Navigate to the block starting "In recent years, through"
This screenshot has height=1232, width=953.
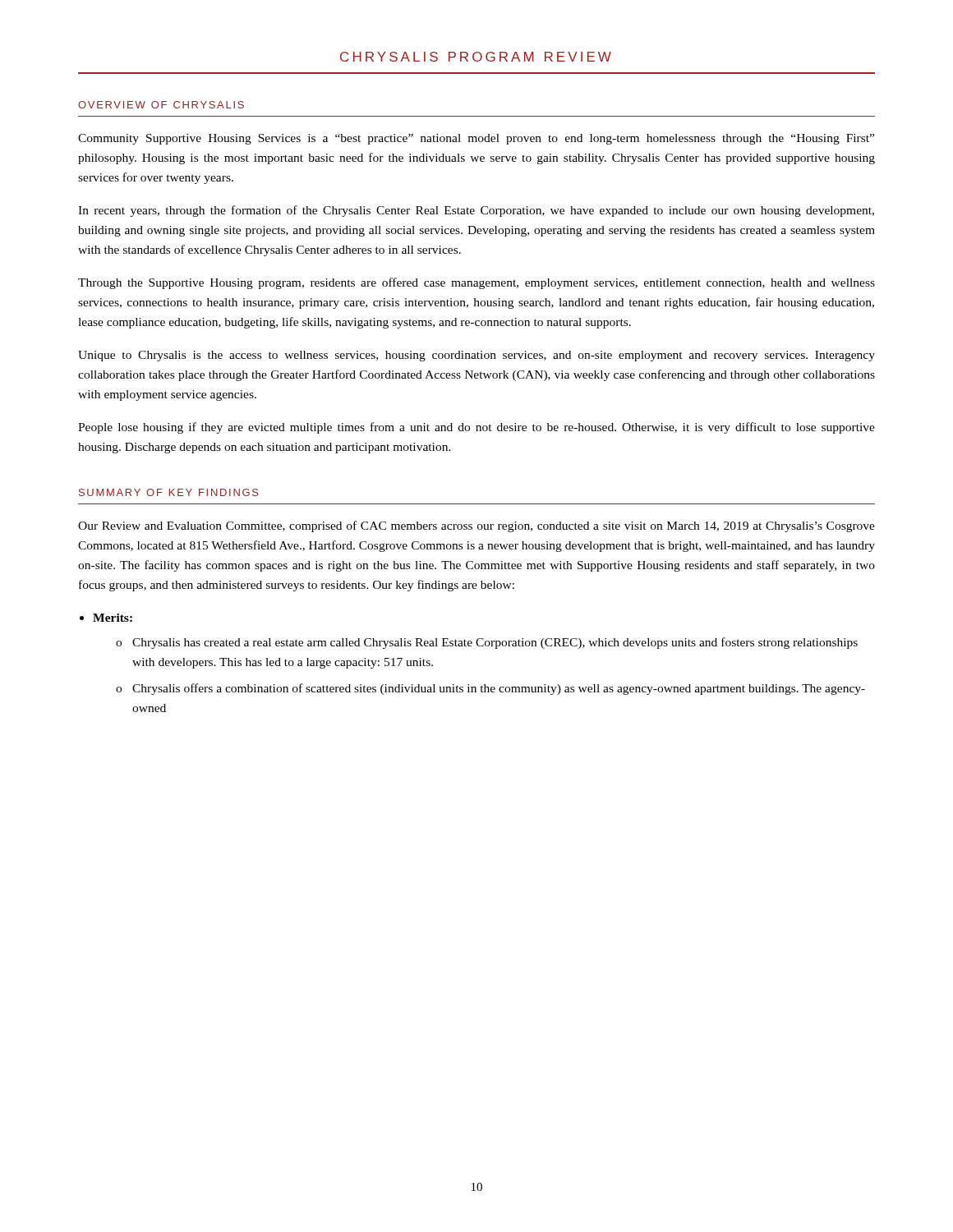(x=476, y=230)
